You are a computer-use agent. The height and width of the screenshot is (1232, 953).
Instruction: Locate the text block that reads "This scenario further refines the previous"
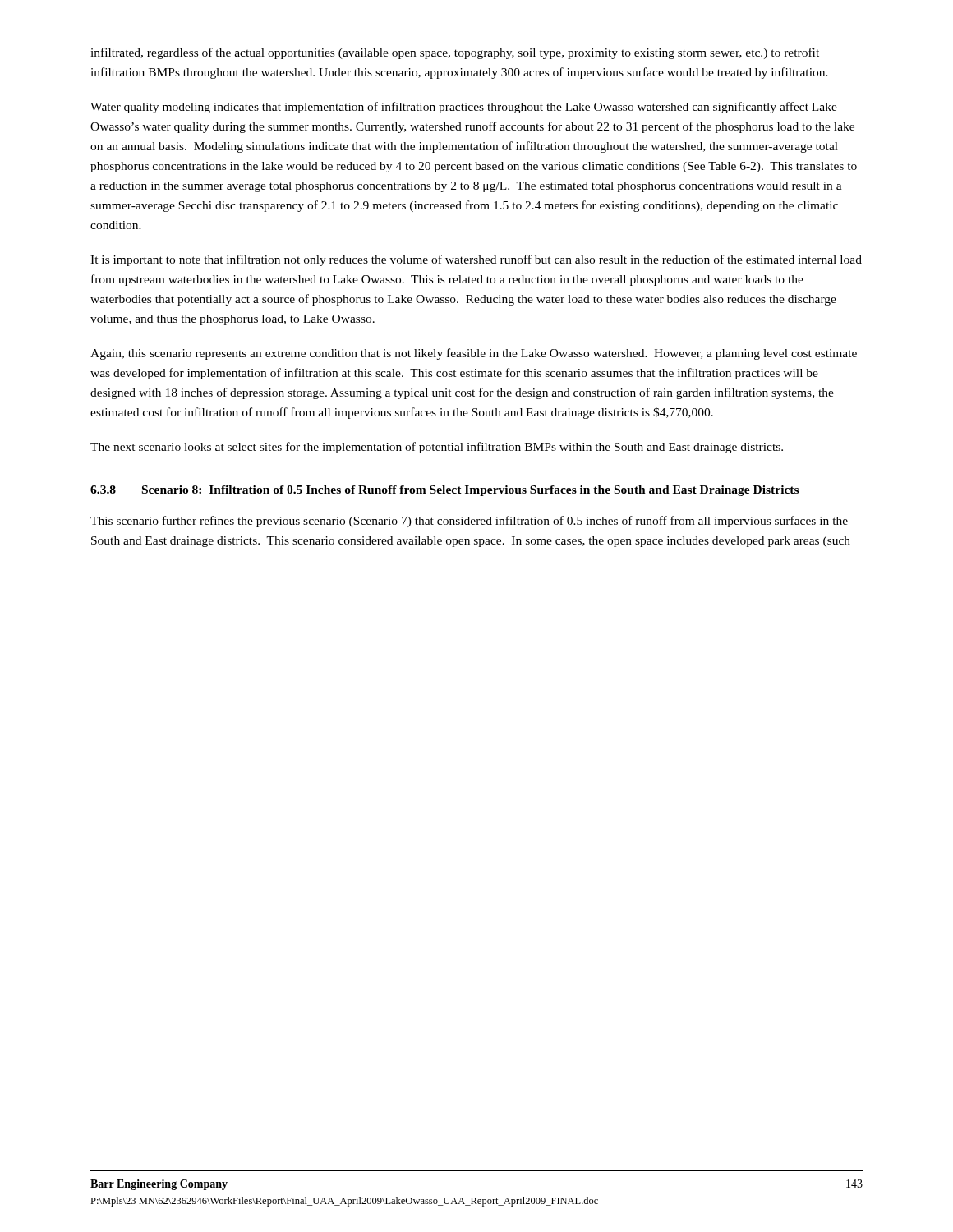470,530
